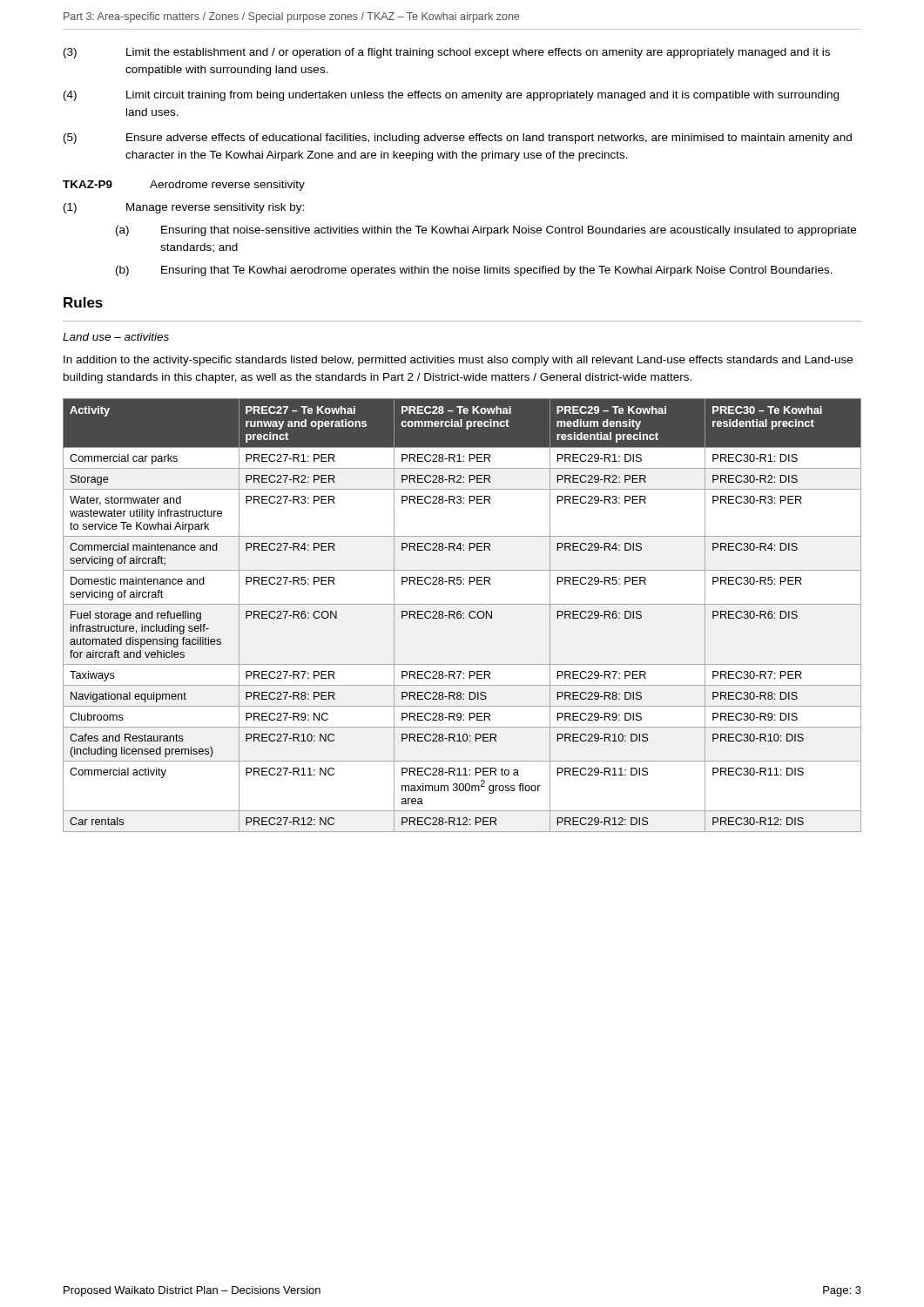Image resolution: width=924 pixels, height=1307 pixels.
Task: Navigate to the text block starting "In addition to the activity-specific standards listed below,"
Action: coord(458,368)
